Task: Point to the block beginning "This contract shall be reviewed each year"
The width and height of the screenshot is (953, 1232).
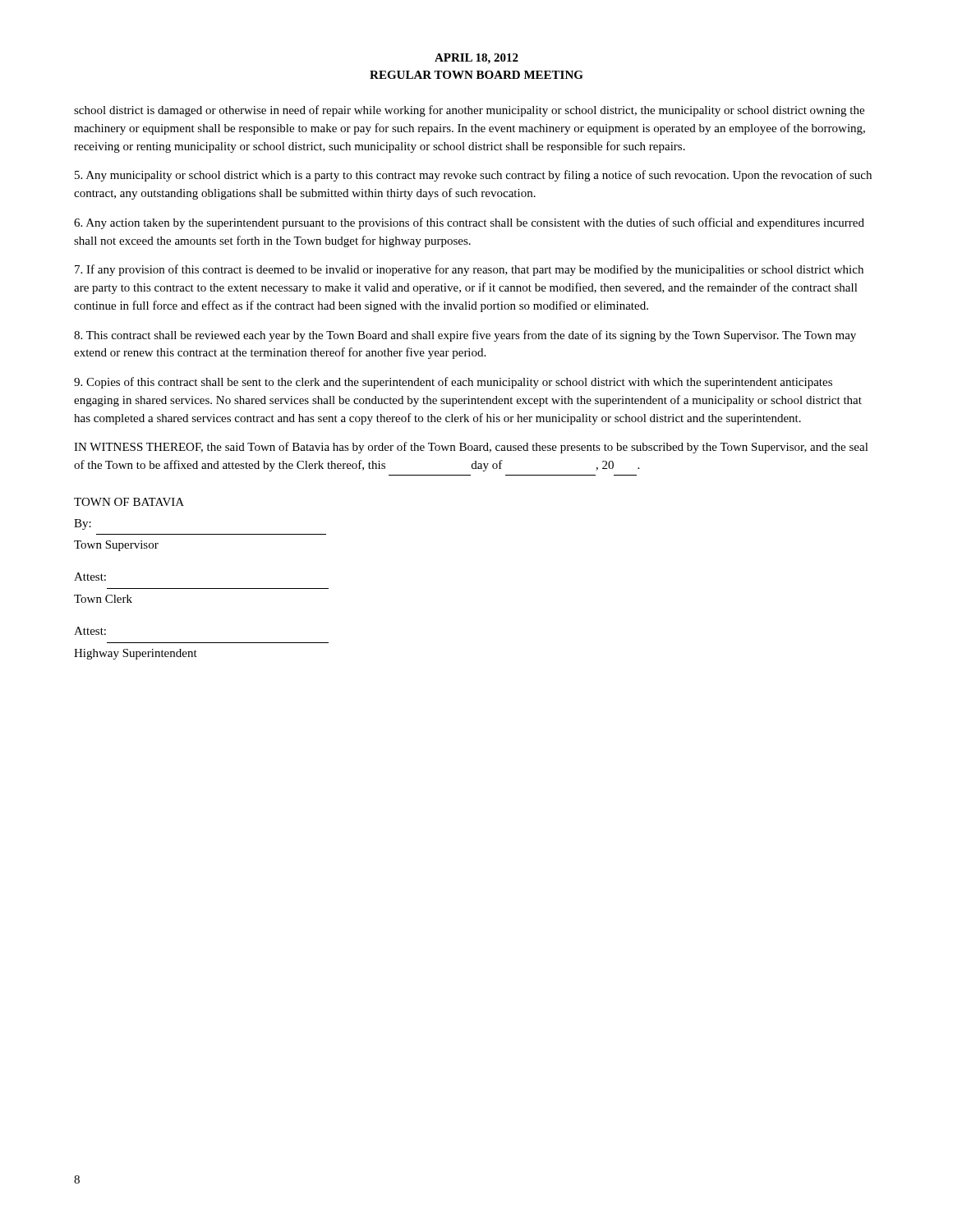Action: [x=465, y=344]
